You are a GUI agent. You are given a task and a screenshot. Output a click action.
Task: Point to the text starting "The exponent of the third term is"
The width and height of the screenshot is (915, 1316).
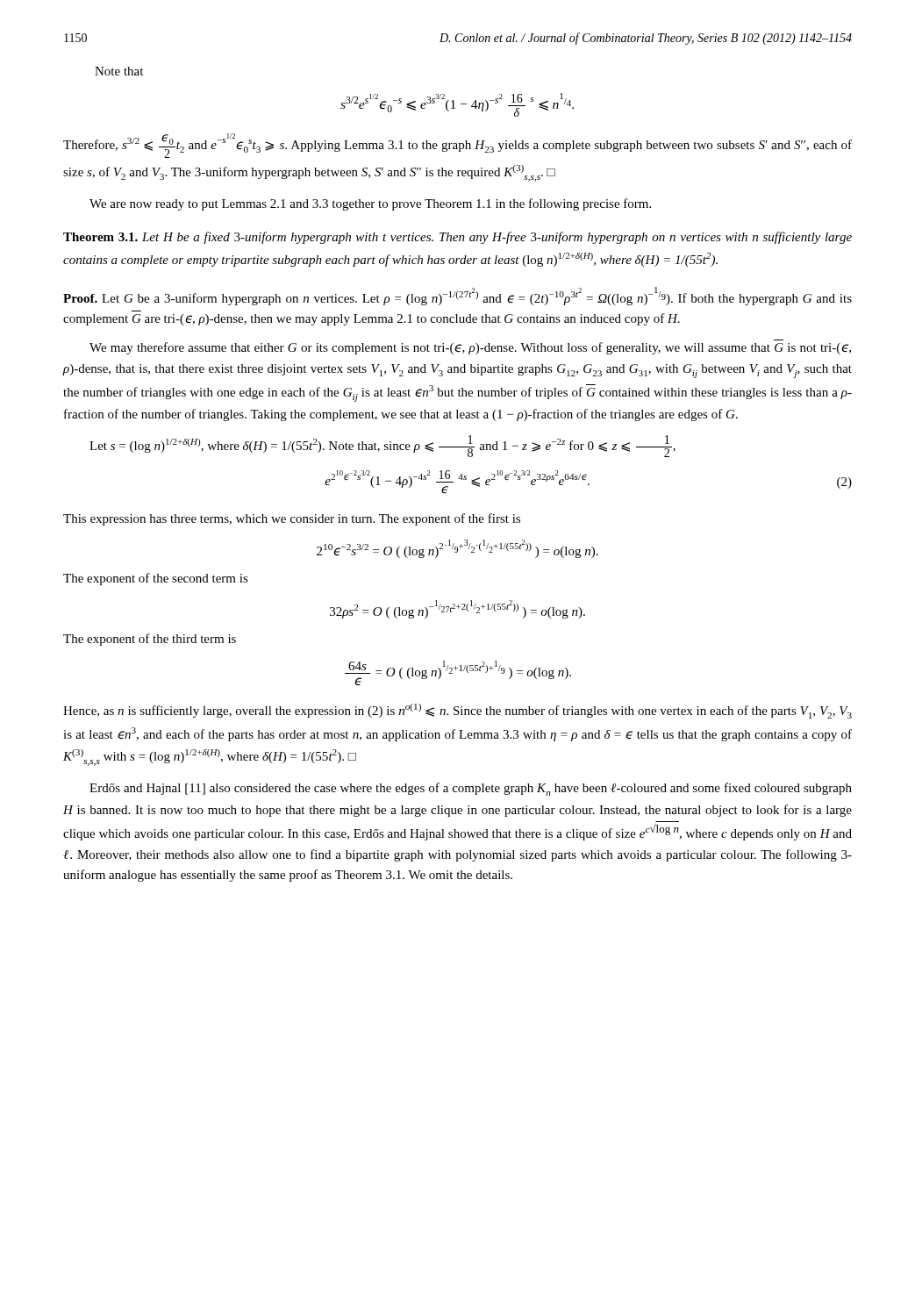point(150,639)
